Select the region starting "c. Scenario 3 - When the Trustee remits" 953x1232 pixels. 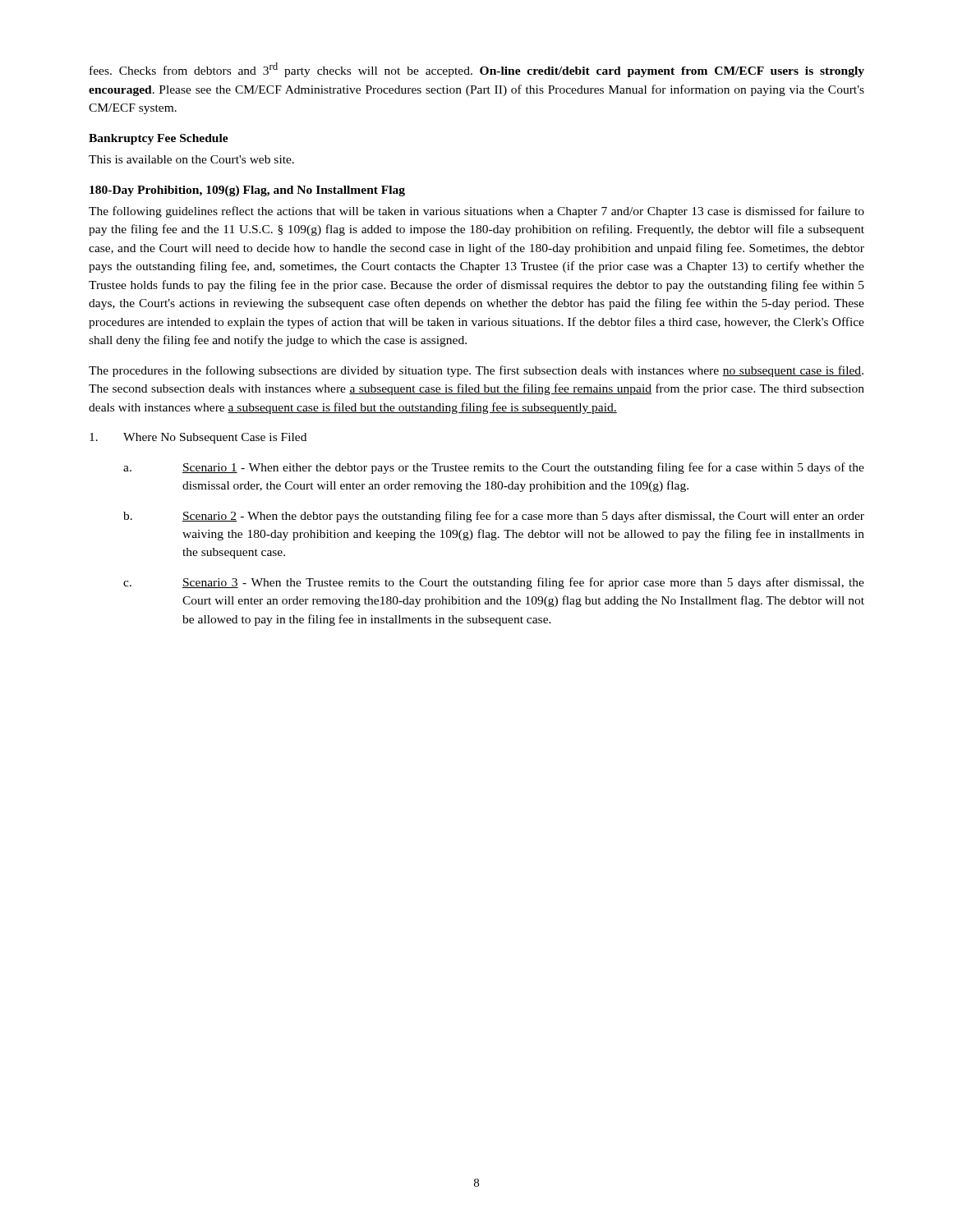point(476,601)
